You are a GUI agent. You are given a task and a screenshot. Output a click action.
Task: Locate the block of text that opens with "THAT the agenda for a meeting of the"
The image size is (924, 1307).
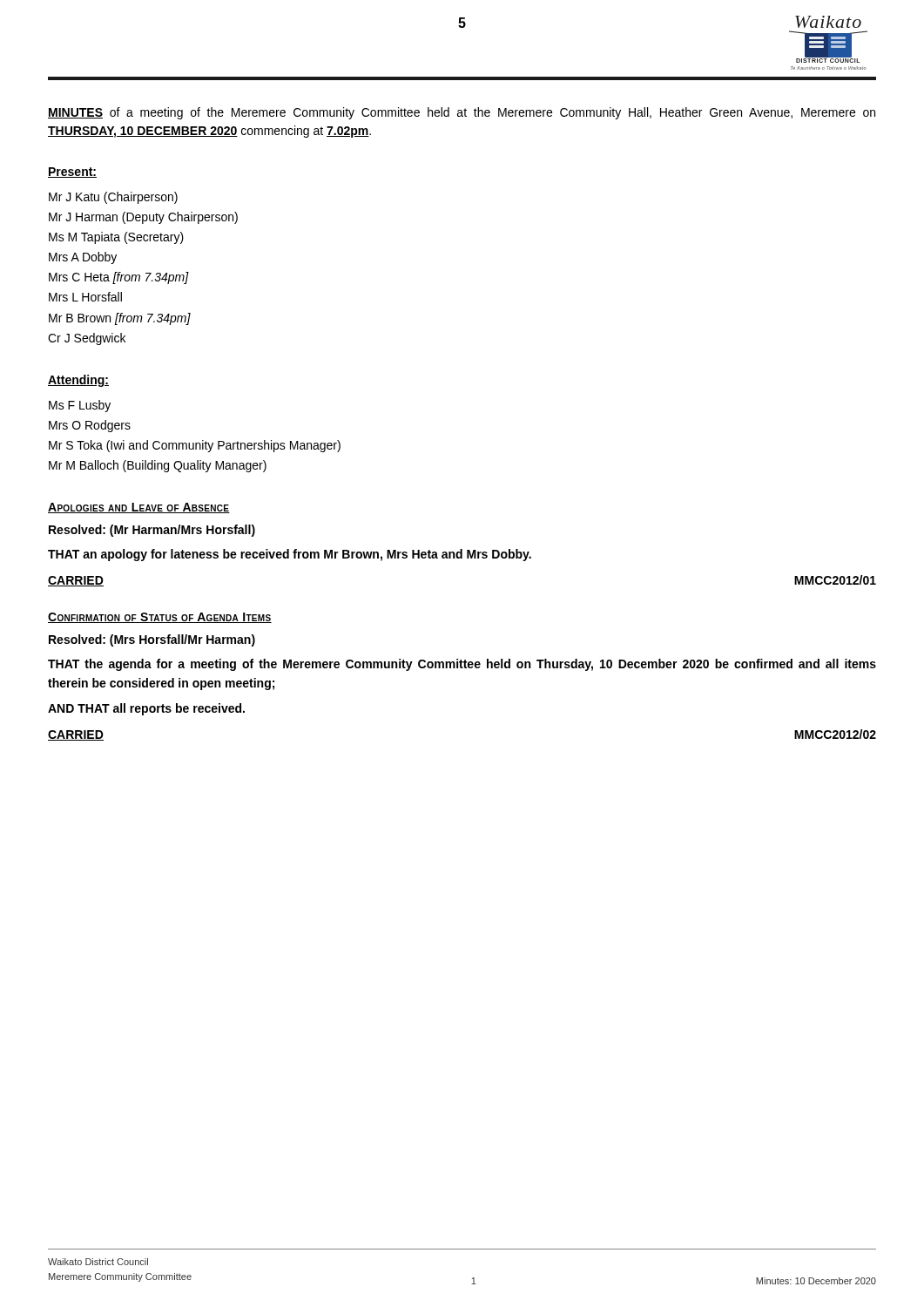[x=462, y=673]
